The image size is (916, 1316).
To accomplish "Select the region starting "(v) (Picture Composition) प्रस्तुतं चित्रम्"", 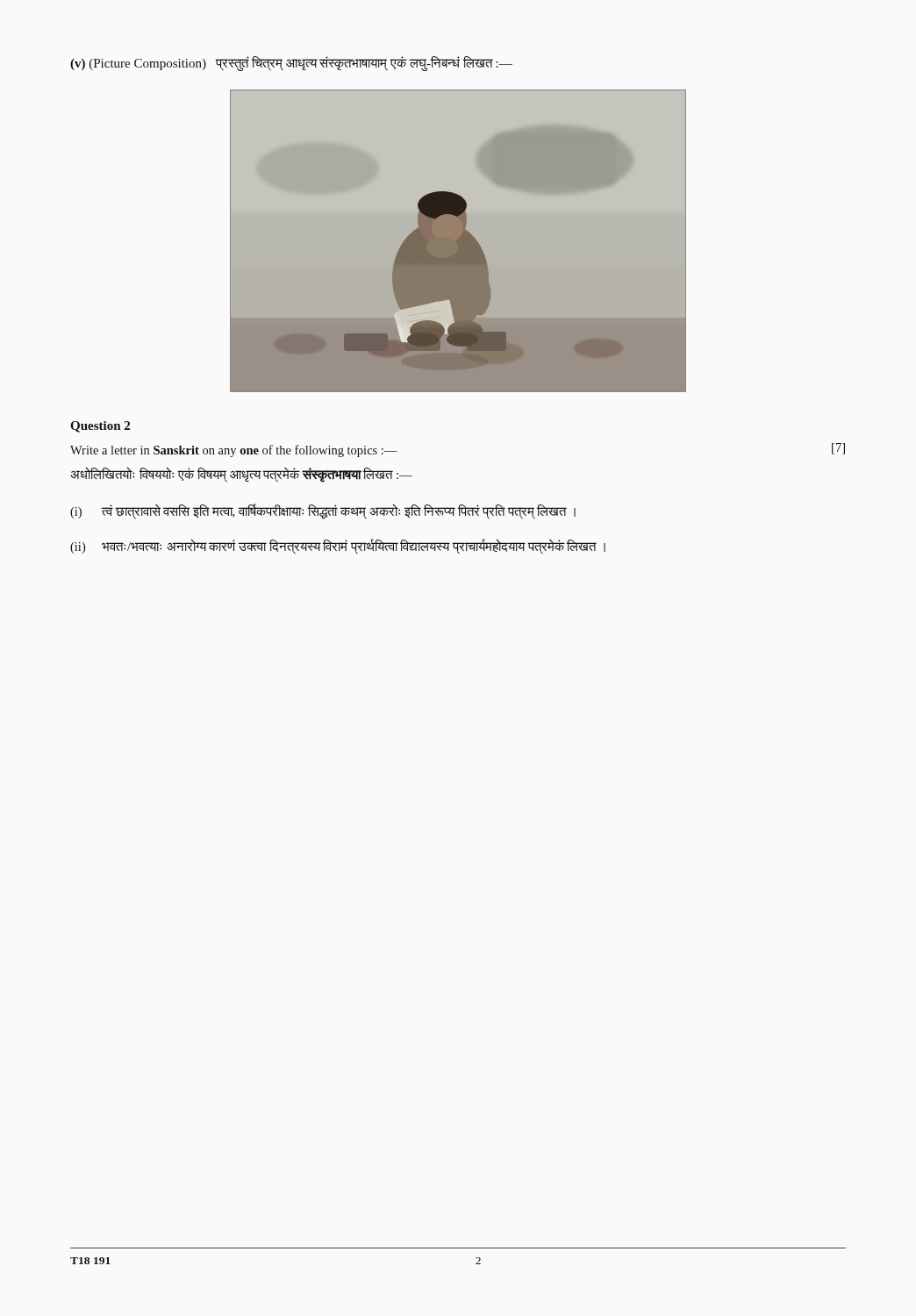I will point(291,63).
